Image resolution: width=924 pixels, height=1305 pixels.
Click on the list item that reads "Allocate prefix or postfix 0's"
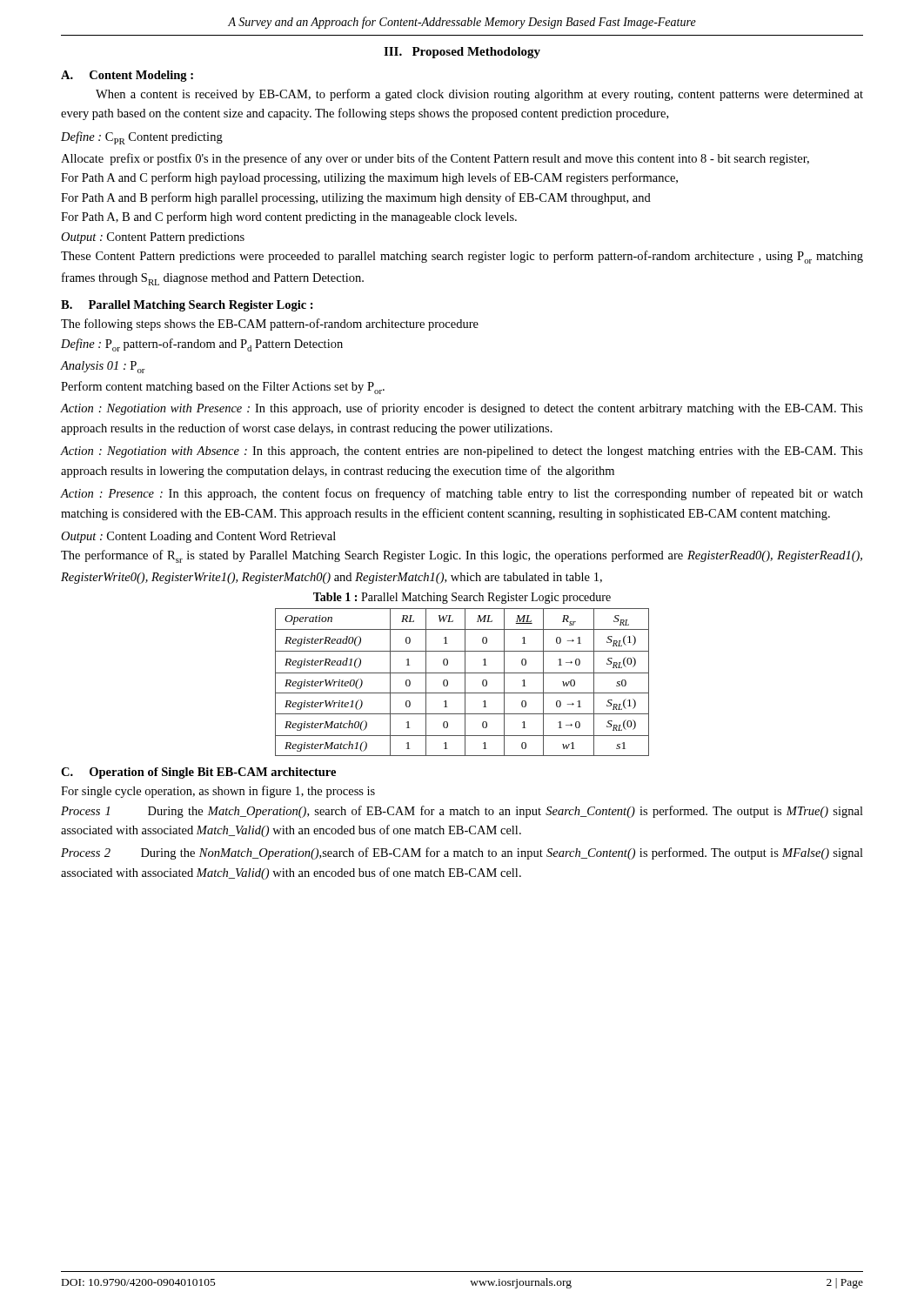[x=462, y=158]
